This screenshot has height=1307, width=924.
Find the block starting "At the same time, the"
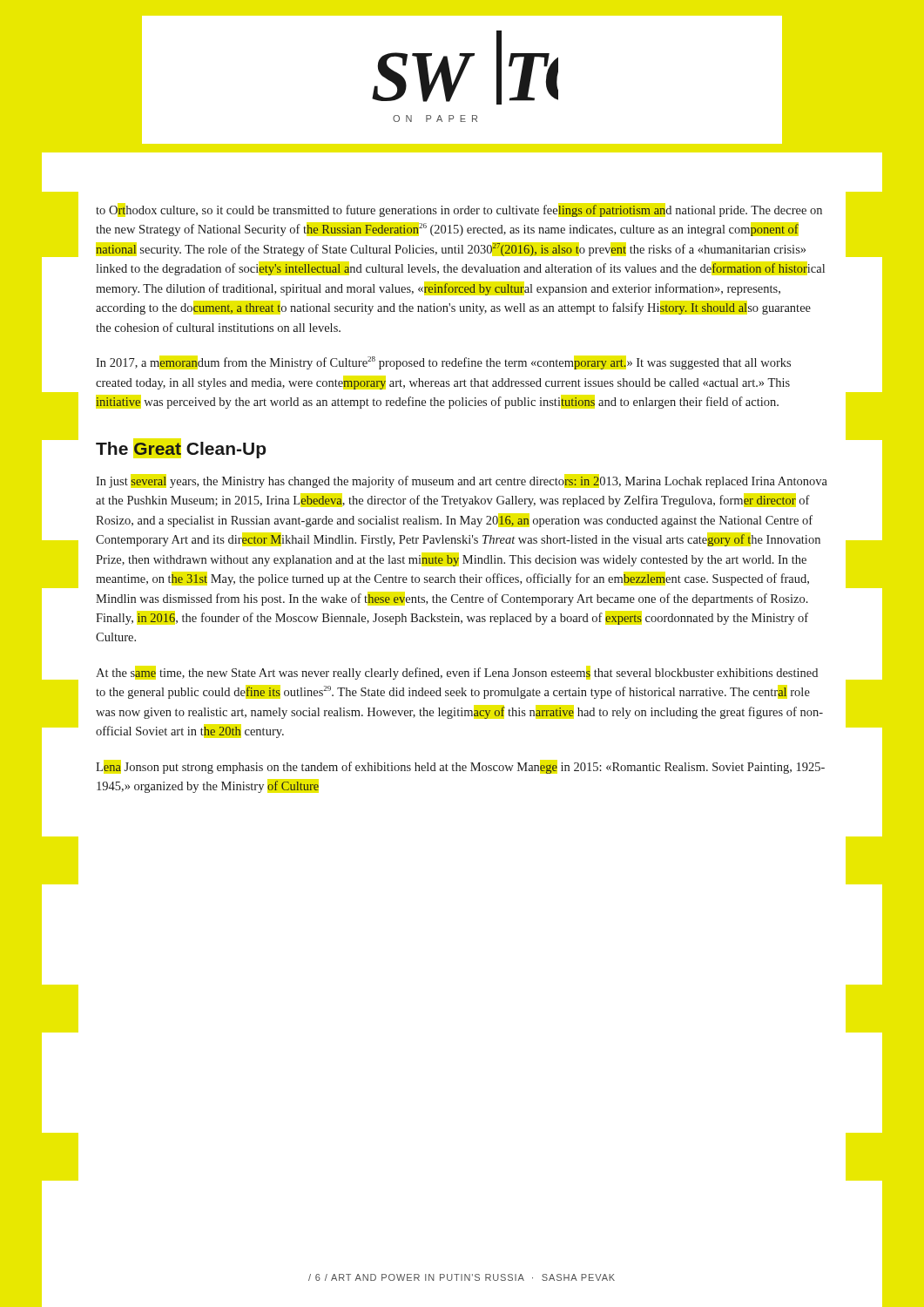[459, 702]
